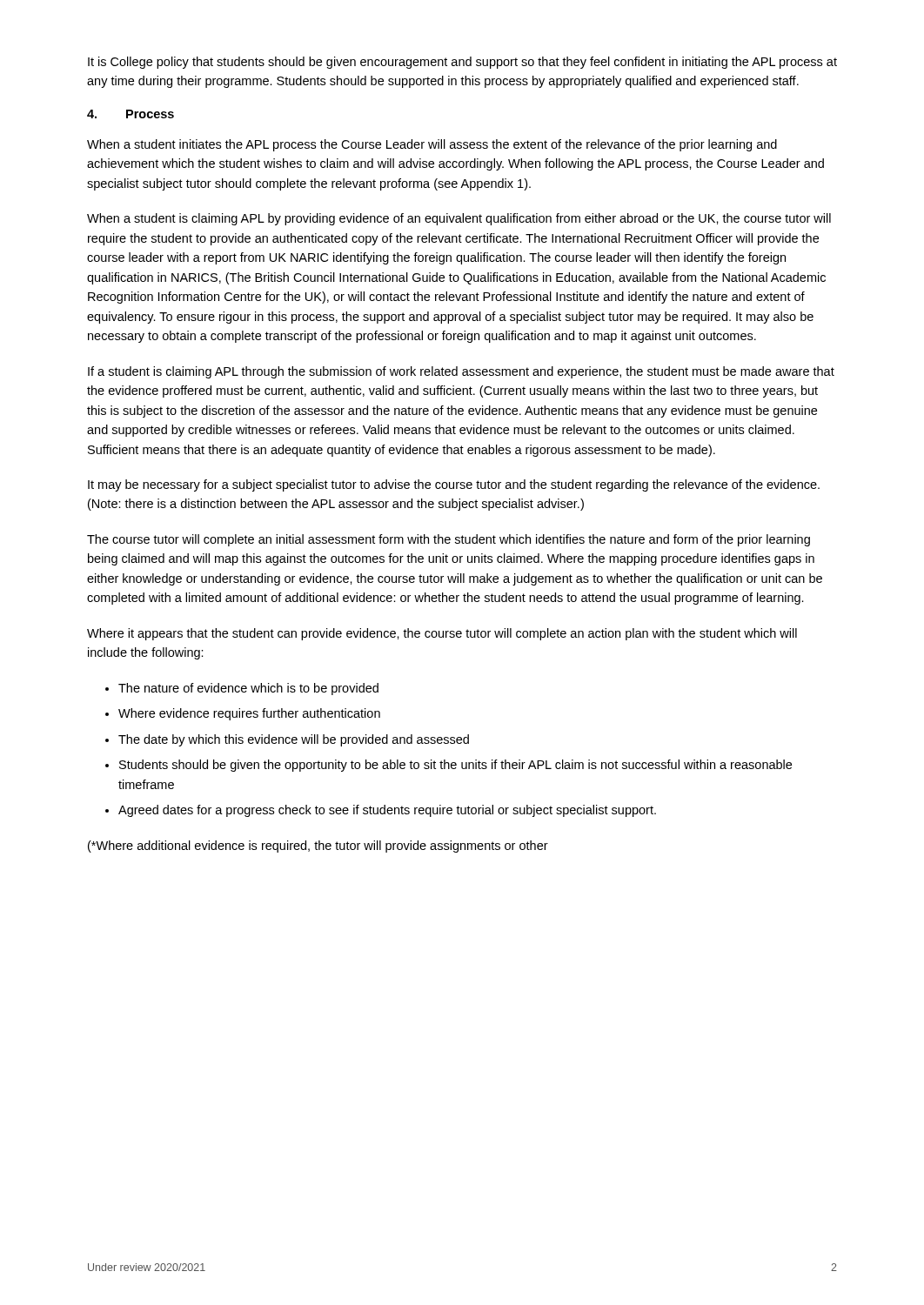This screenshot has width=924, height=1305.
Task: Click on the block starting "Students should be"
Action: pos(455,775)
